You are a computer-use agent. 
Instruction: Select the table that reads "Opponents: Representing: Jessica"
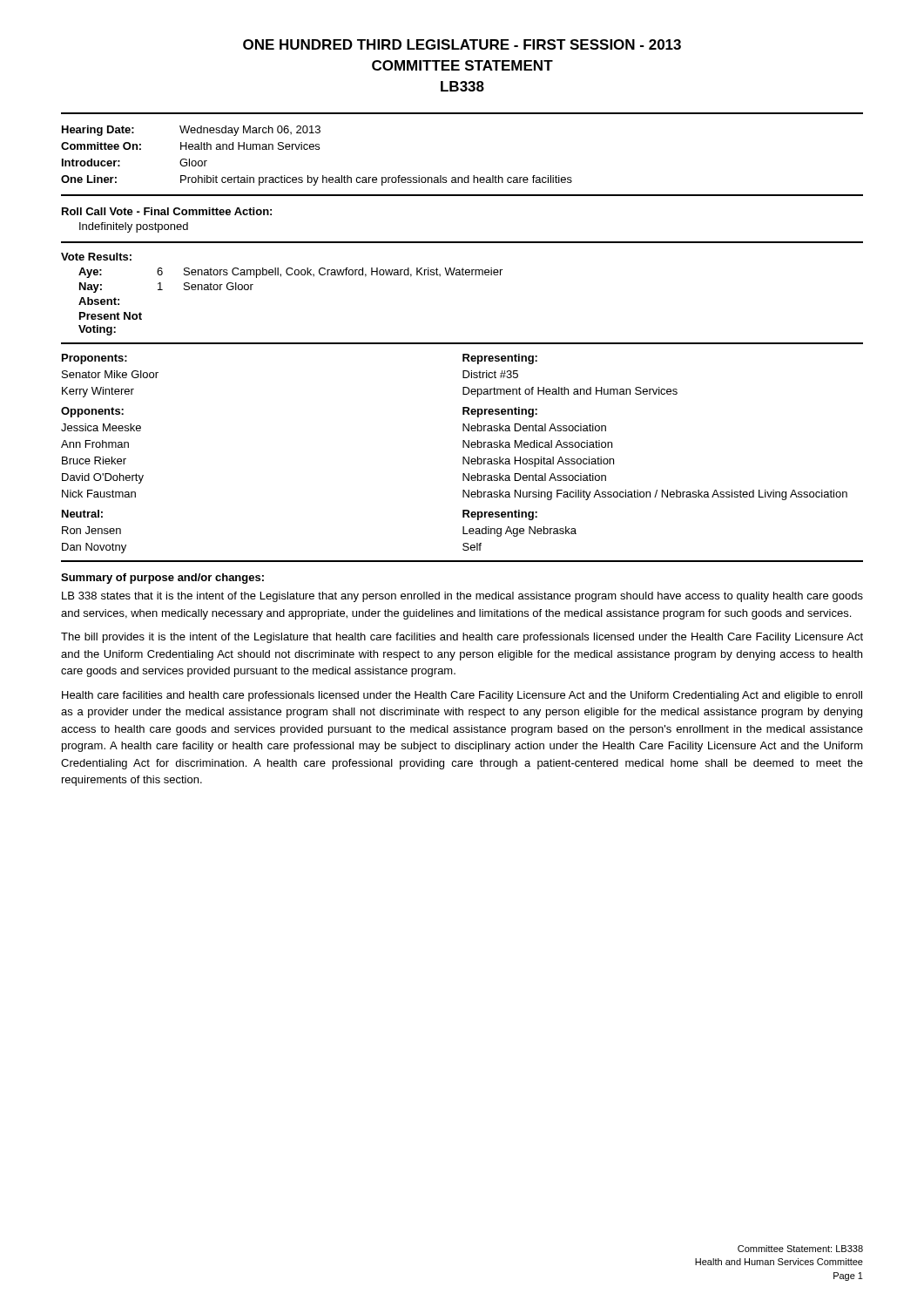462,453
